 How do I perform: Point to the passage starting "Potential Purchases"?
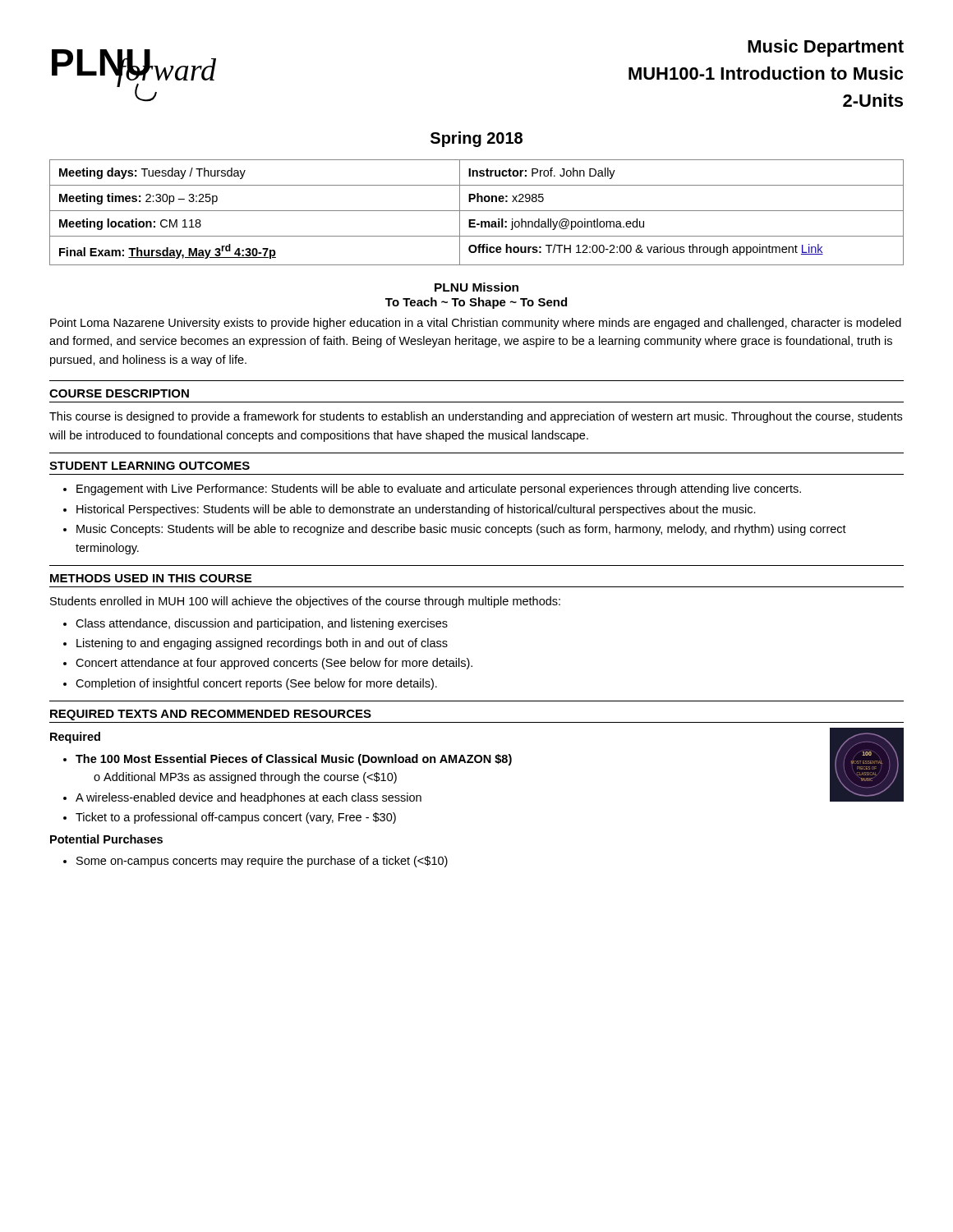[x=106, y=839]
